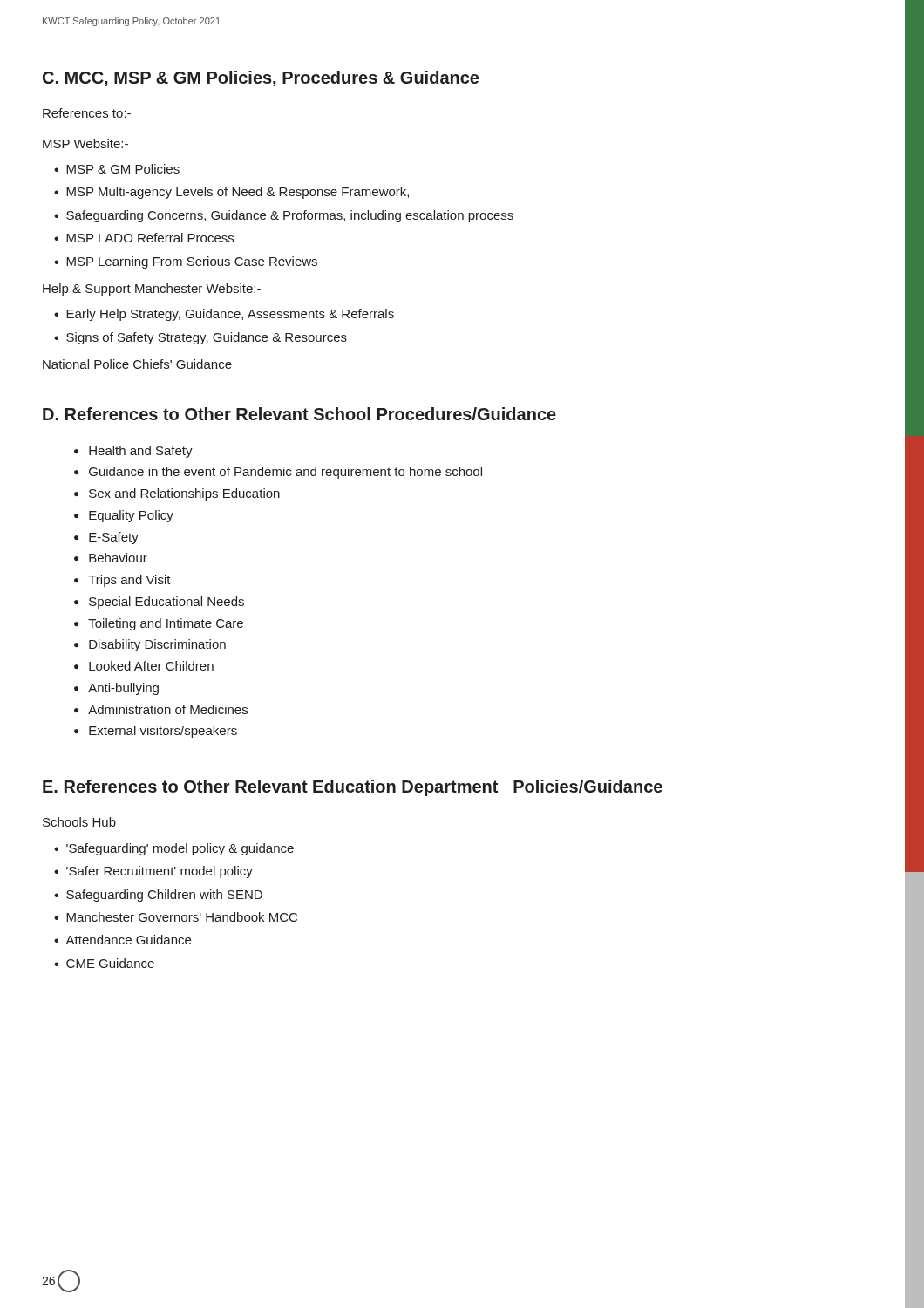Image resolution: width=924 pixels, height=1308 pixels.
Task: Click on the list item that says "Disability Discrimination"
Action: [157, 644]
